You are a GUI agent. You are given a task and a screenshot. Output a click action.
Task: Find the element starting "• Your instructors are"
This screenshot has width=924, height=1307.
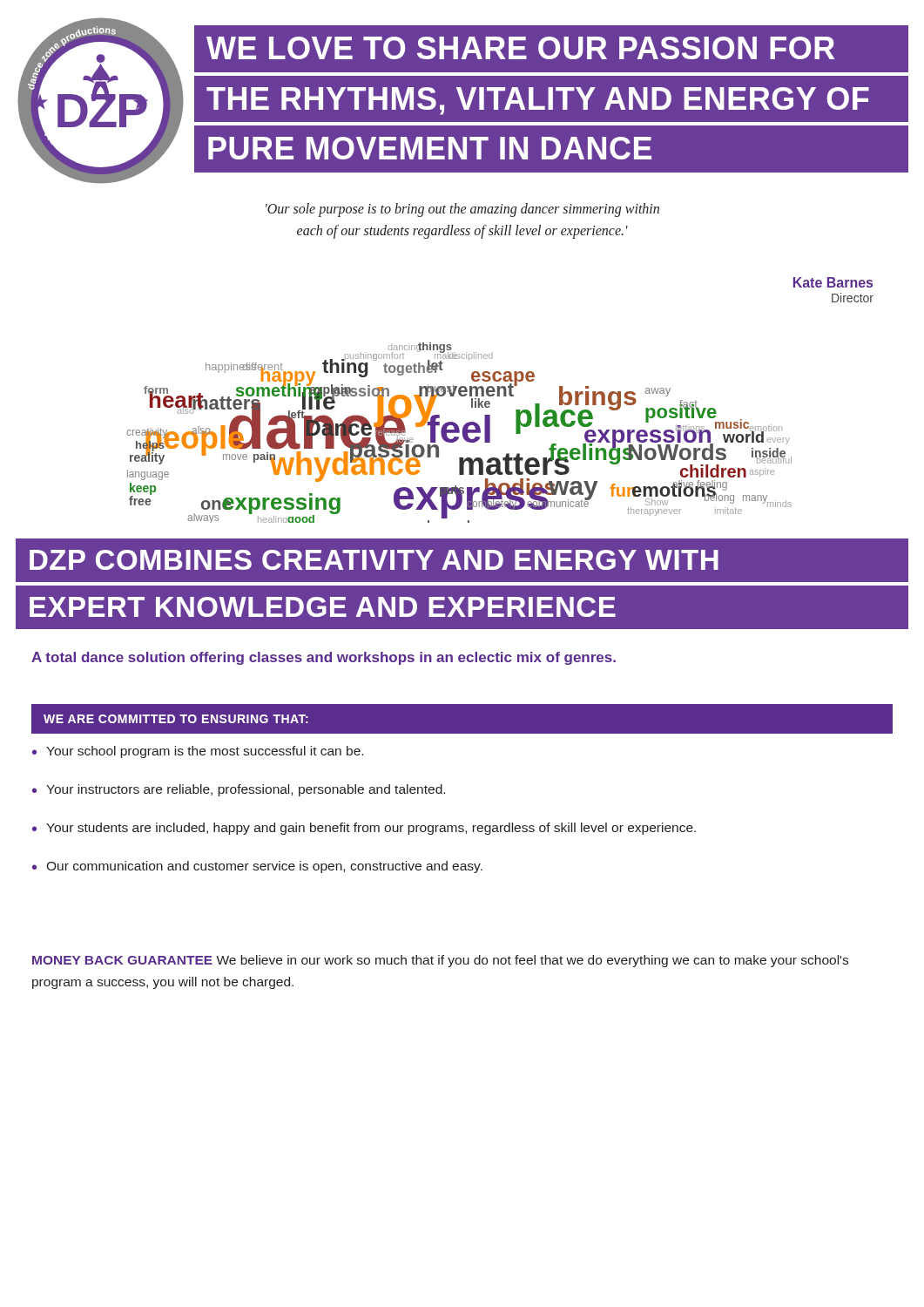pyautogui.click(x=239, y=790)
